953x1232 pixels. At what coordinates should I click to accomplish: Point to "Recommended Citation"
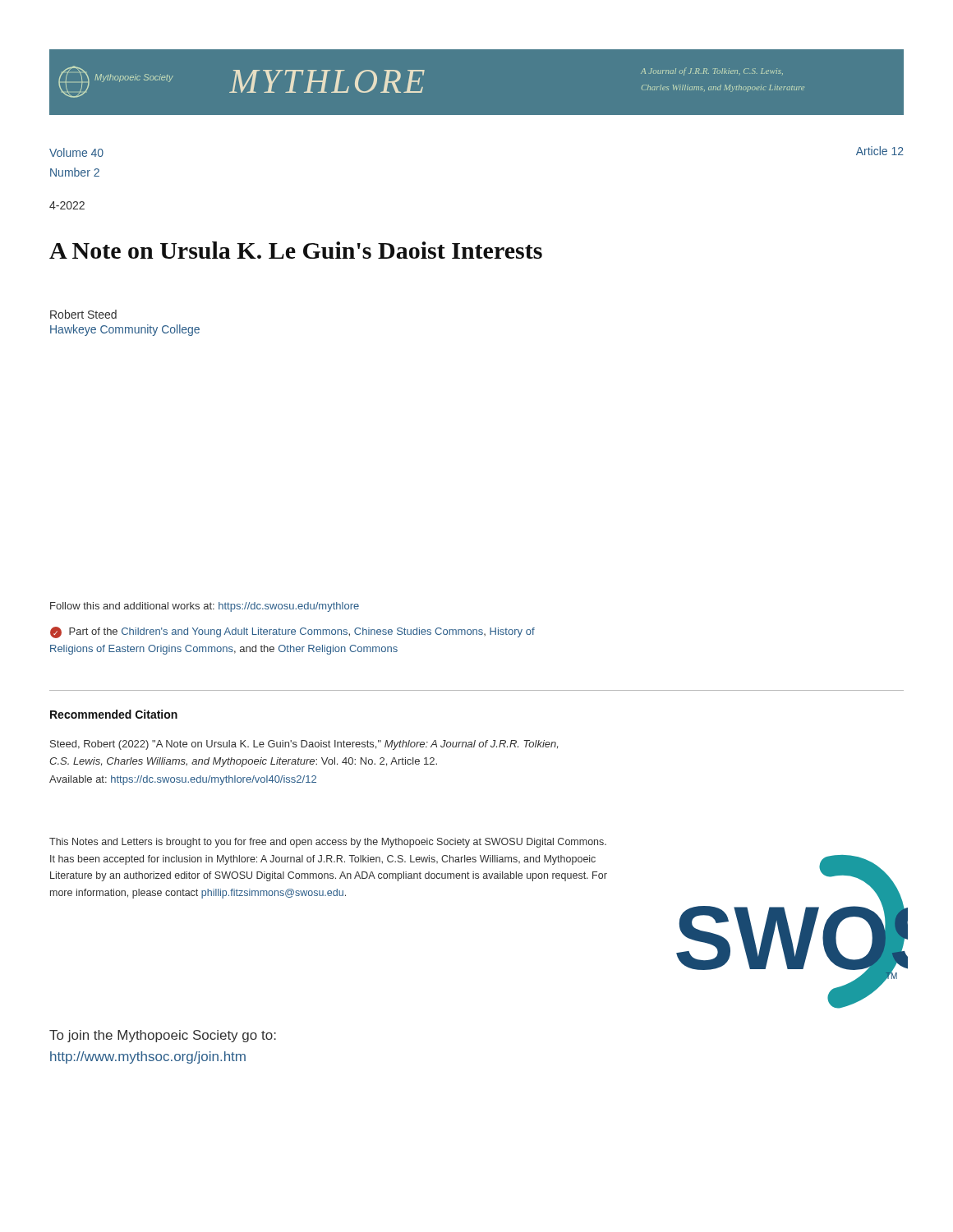click(114, 715)
